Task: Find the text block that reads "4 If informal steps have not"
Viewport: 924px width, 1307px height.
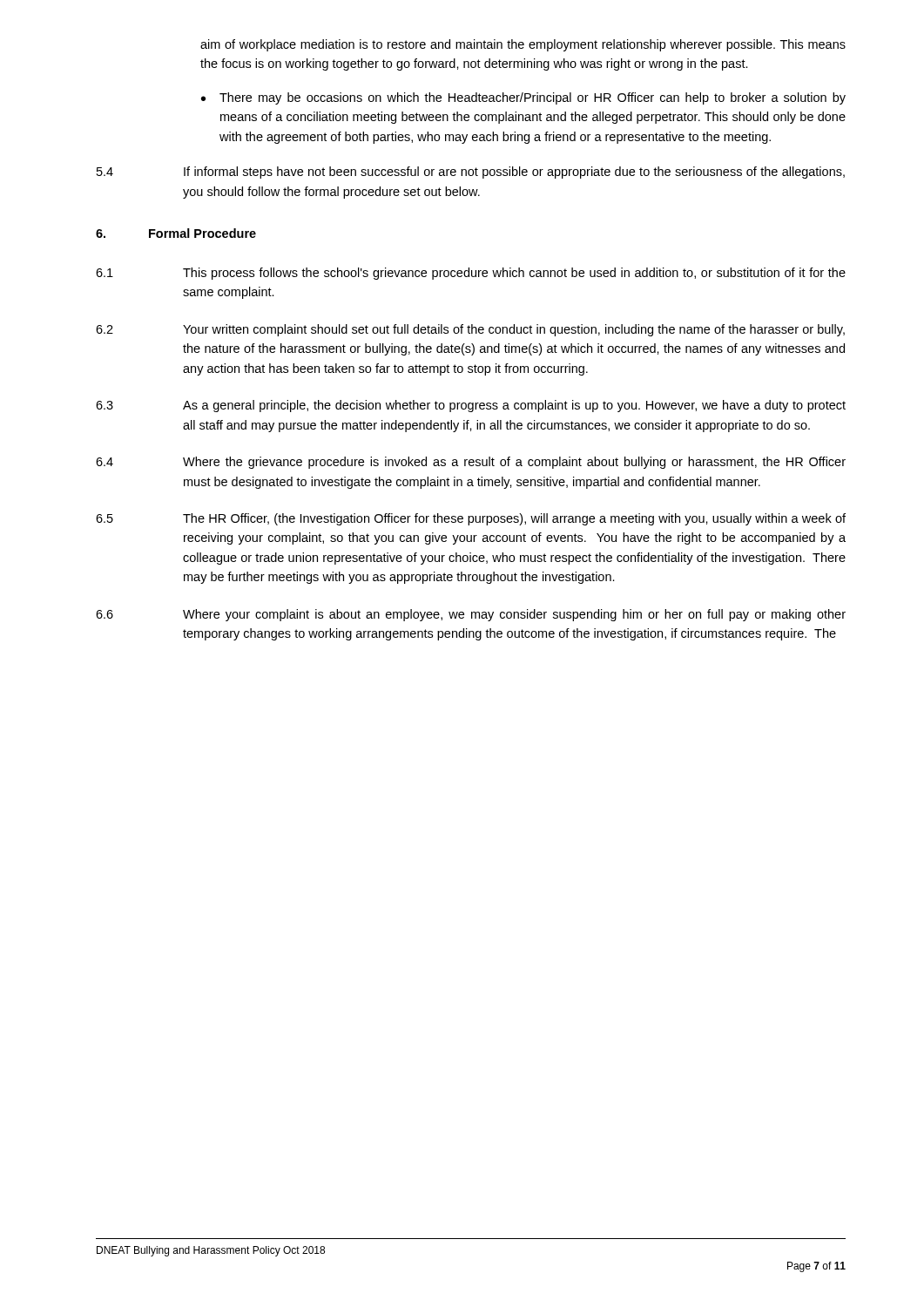Action: [x=471, y=182]
